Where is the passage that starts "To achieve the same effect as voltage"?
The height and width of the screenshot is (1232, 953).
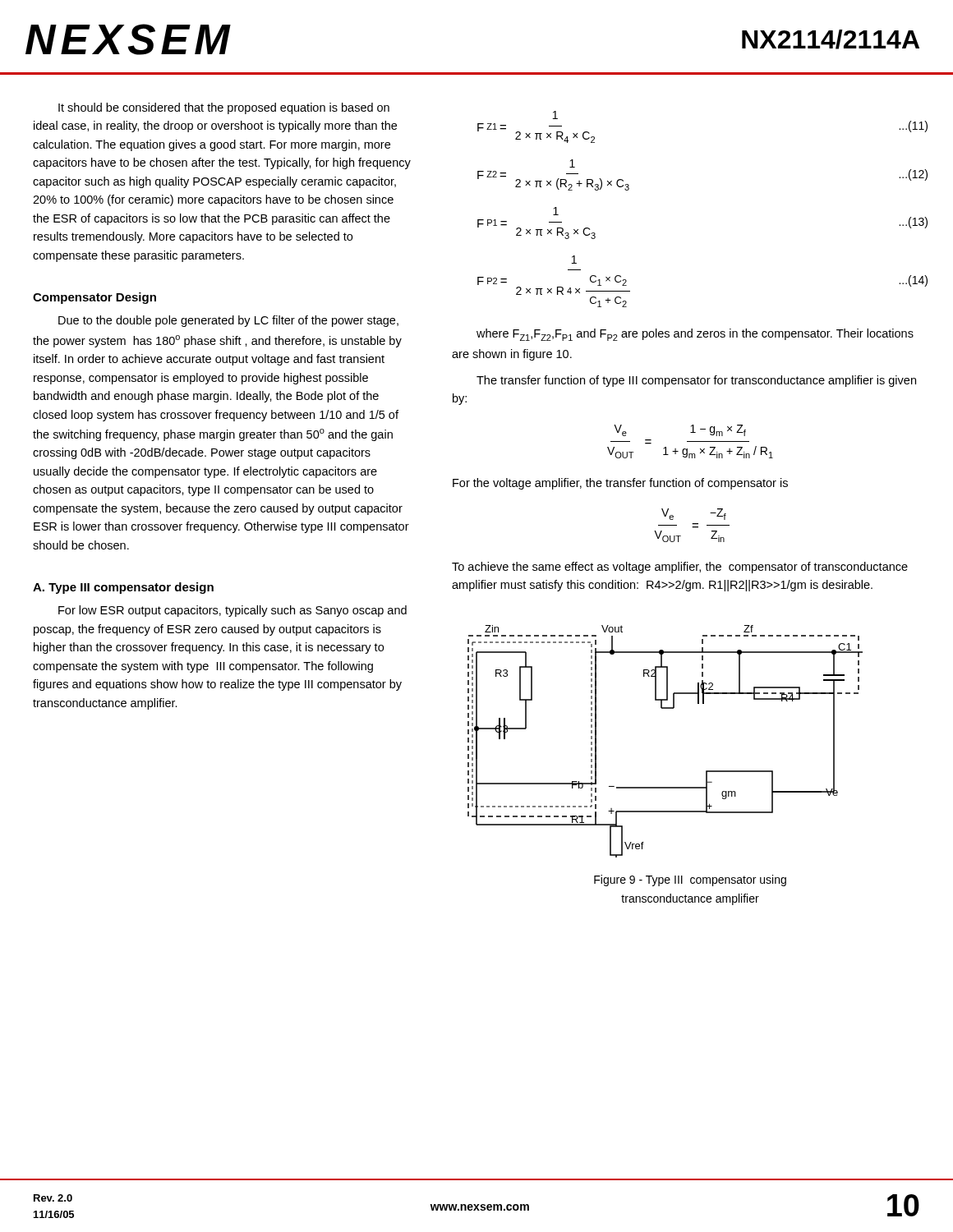tap(690, 576)
